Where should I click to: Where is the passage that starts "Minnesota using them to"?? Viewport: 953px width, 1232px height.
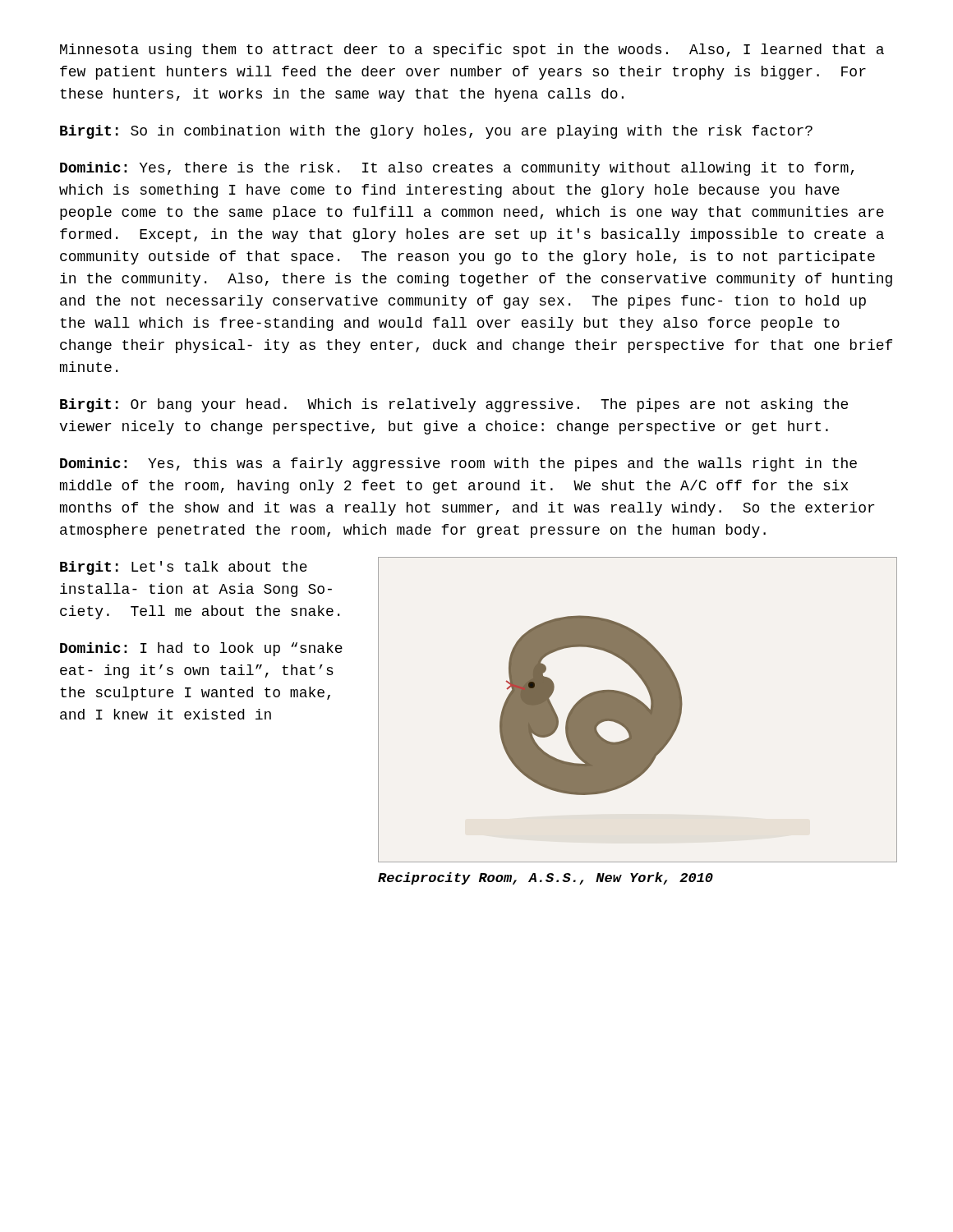(472, 72)
